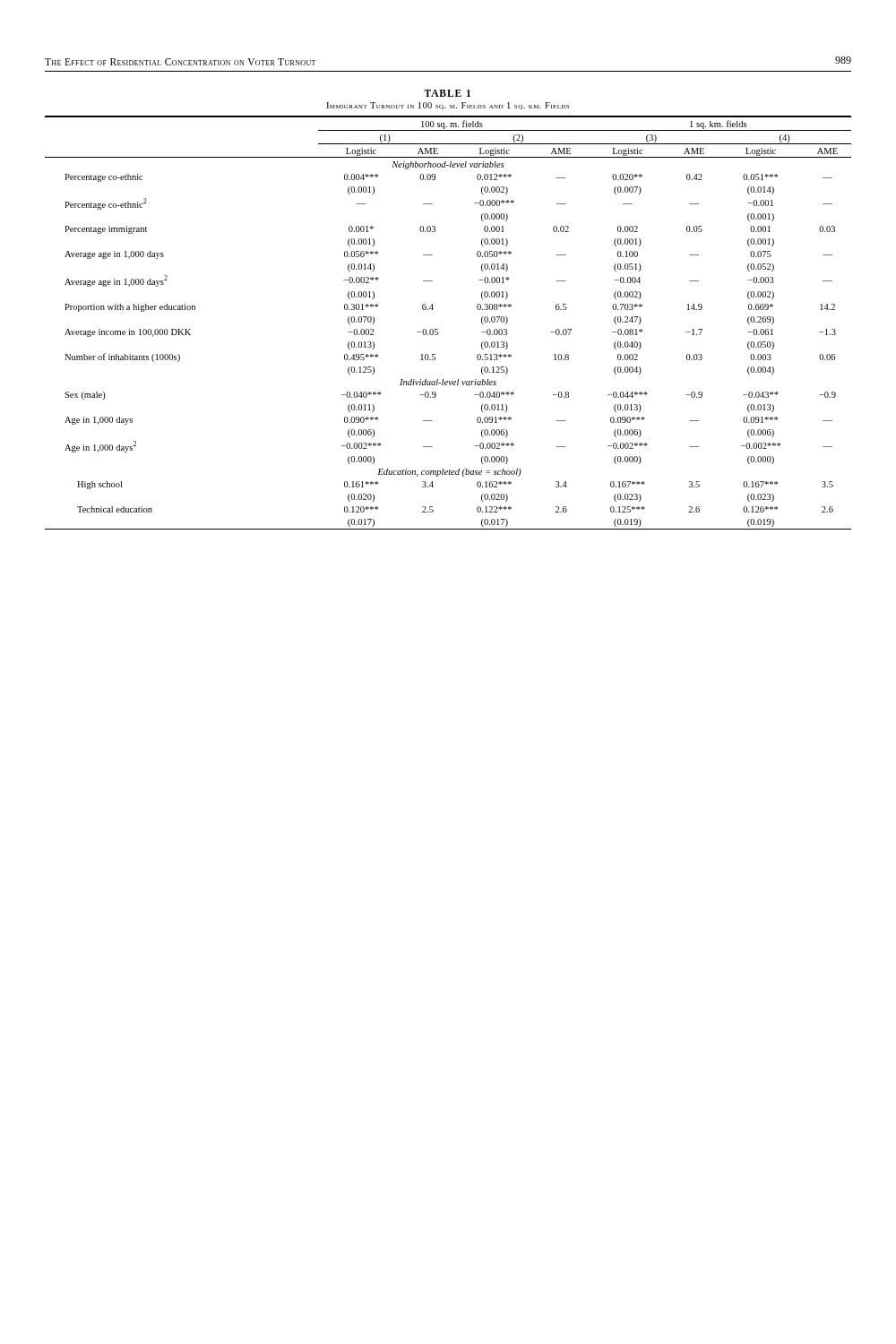The height and width of the screenshot is (1344, 896).
Task: Locate the table with the text "1 sq. km. fields"
Action: (x=448, y=322)
